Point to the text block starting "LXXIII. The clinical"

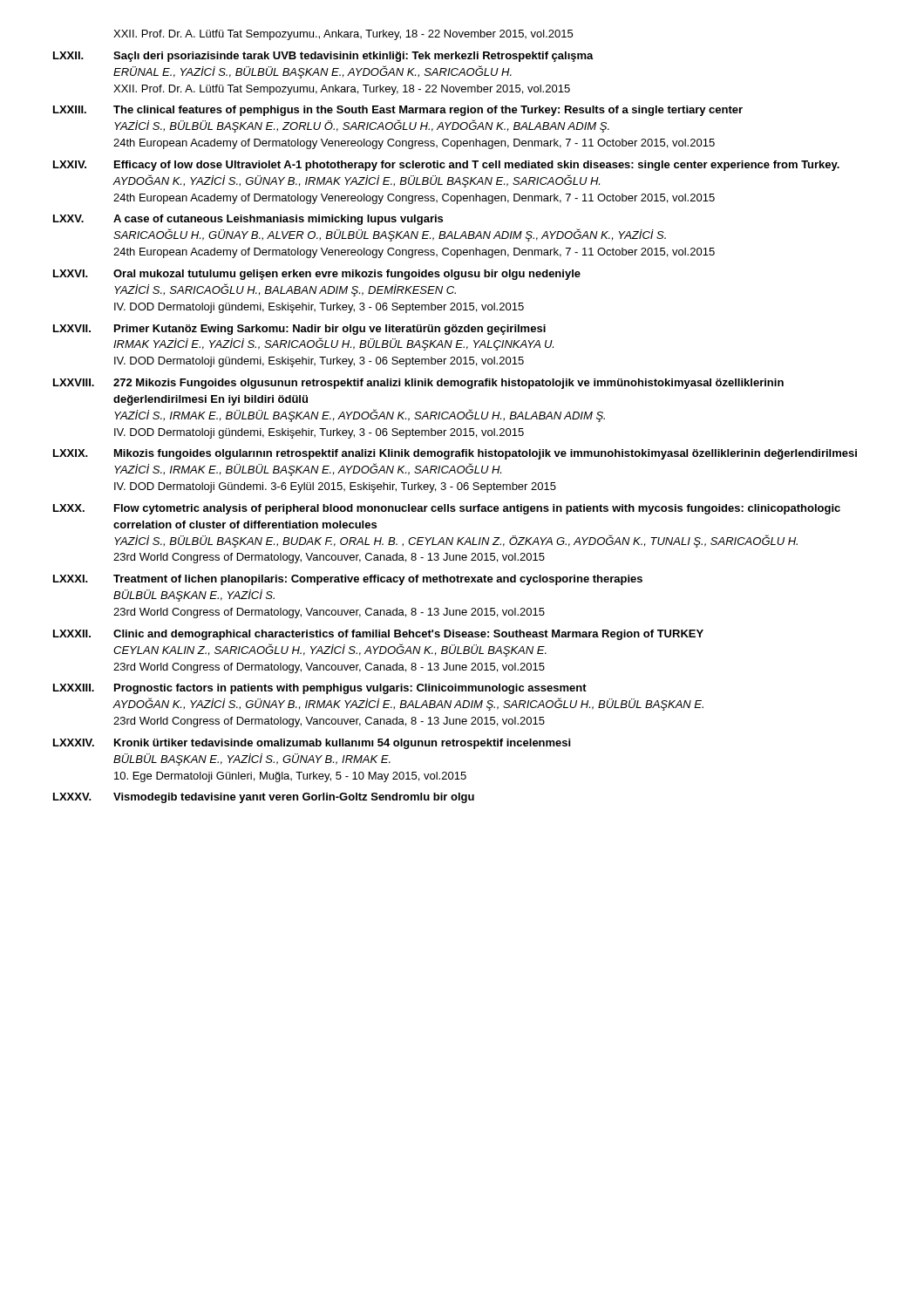coord(462,127)
